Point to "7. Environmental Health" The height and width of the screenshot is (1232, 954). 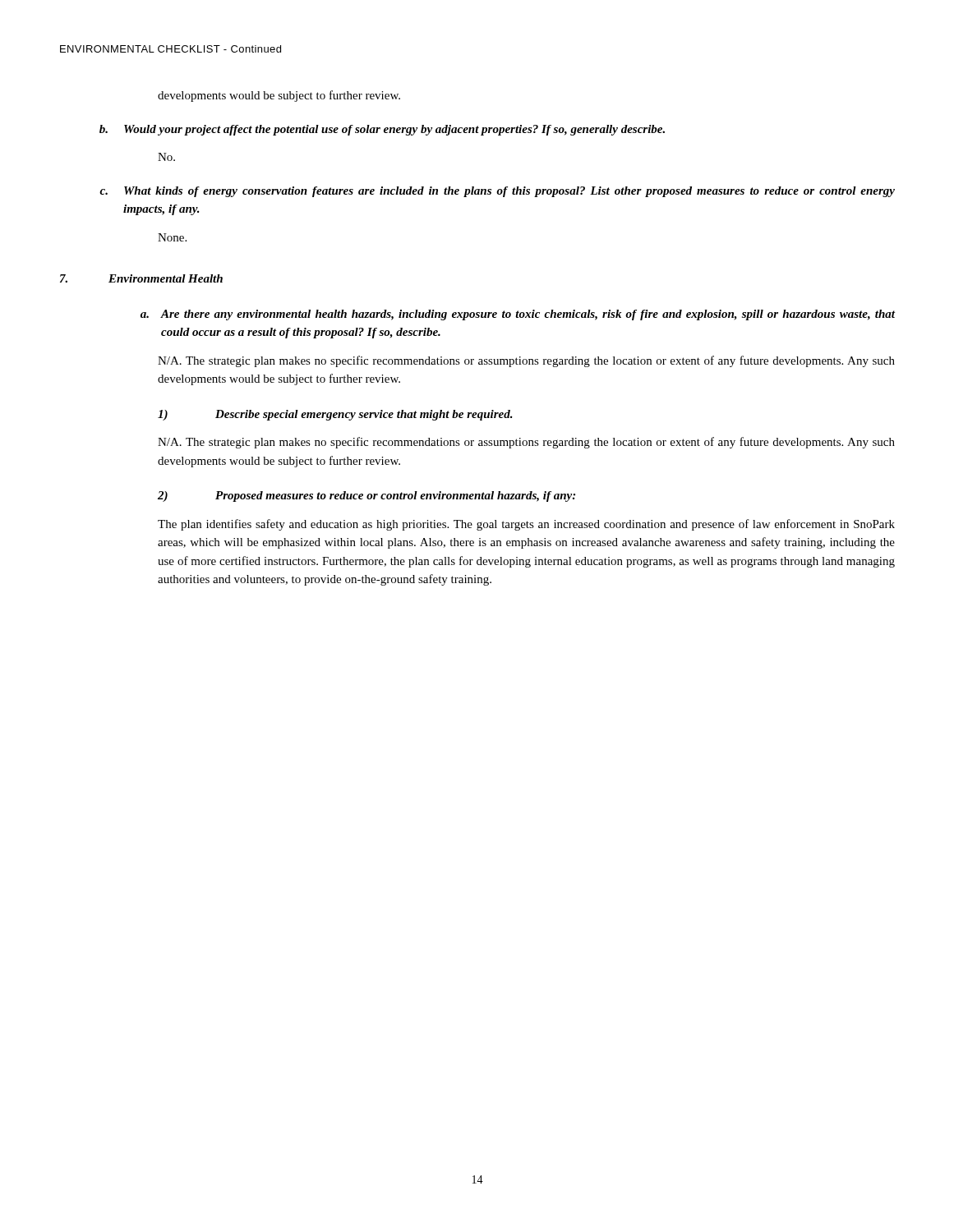pos(141,279)
